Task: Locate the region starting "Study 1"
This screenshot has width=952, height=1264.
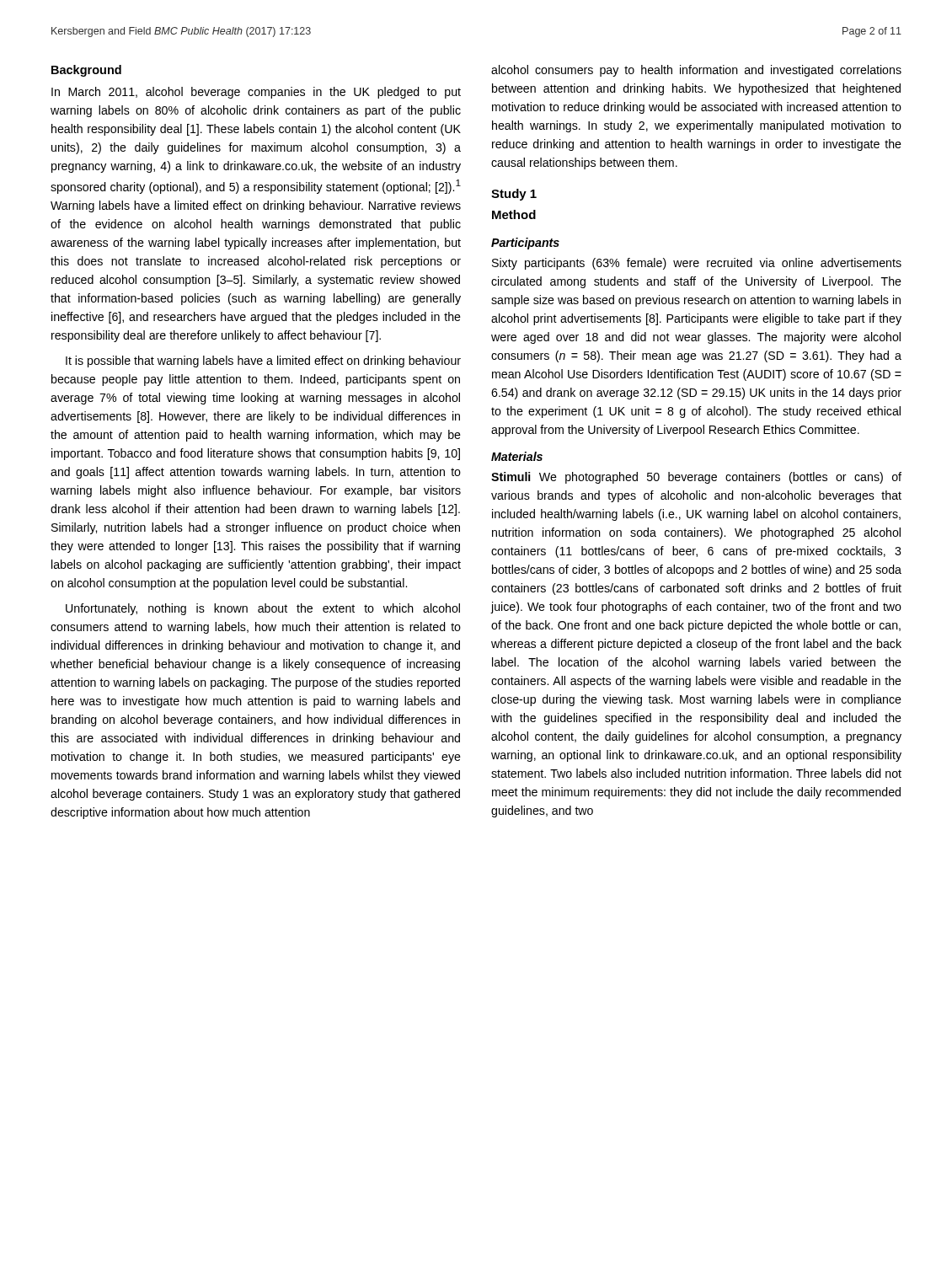Action: [x=514, y=193]
